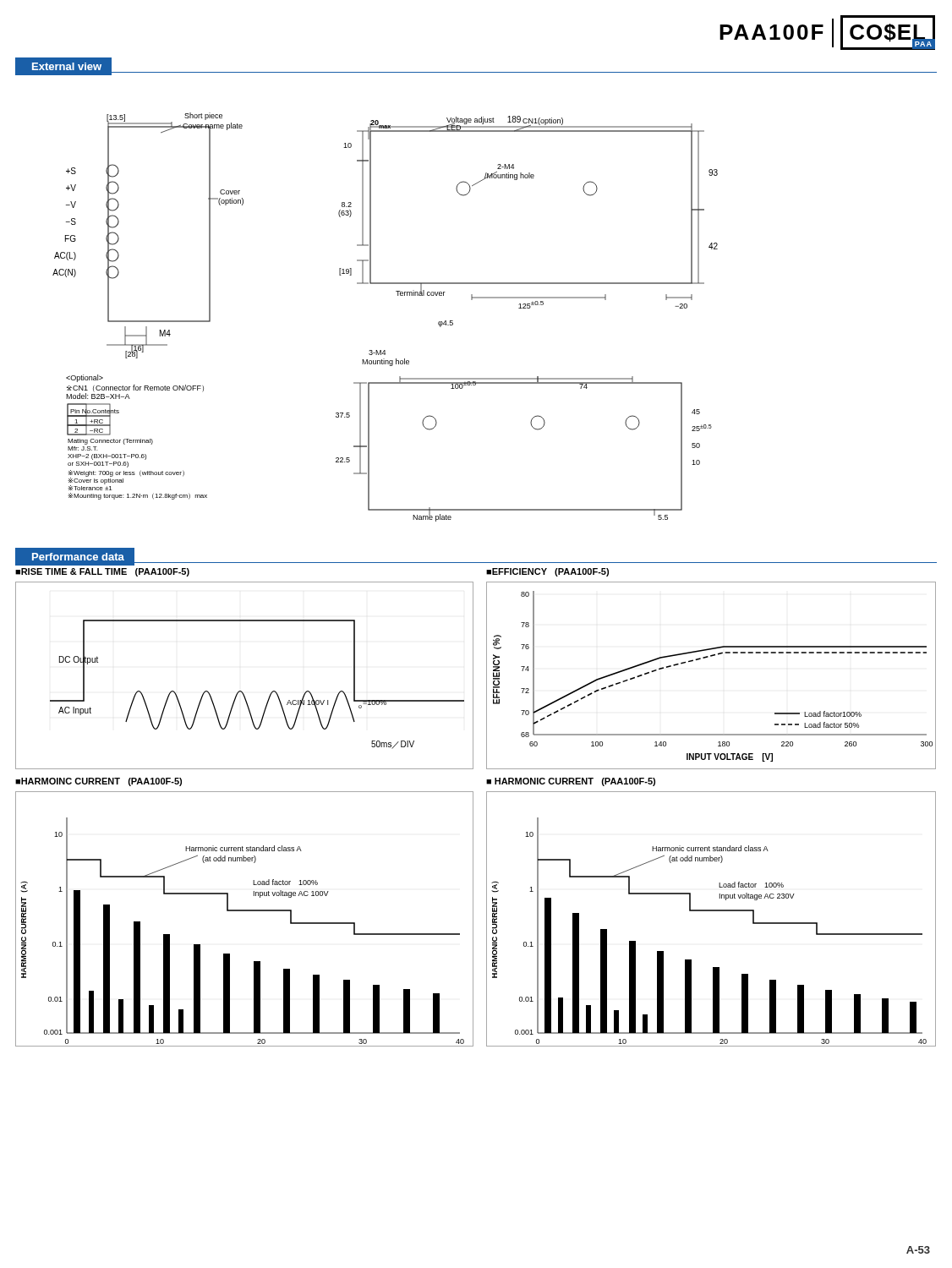Screen dimensions: 1268x952
Task: Select the engineering diagram
Action: (x=476, y=306)
